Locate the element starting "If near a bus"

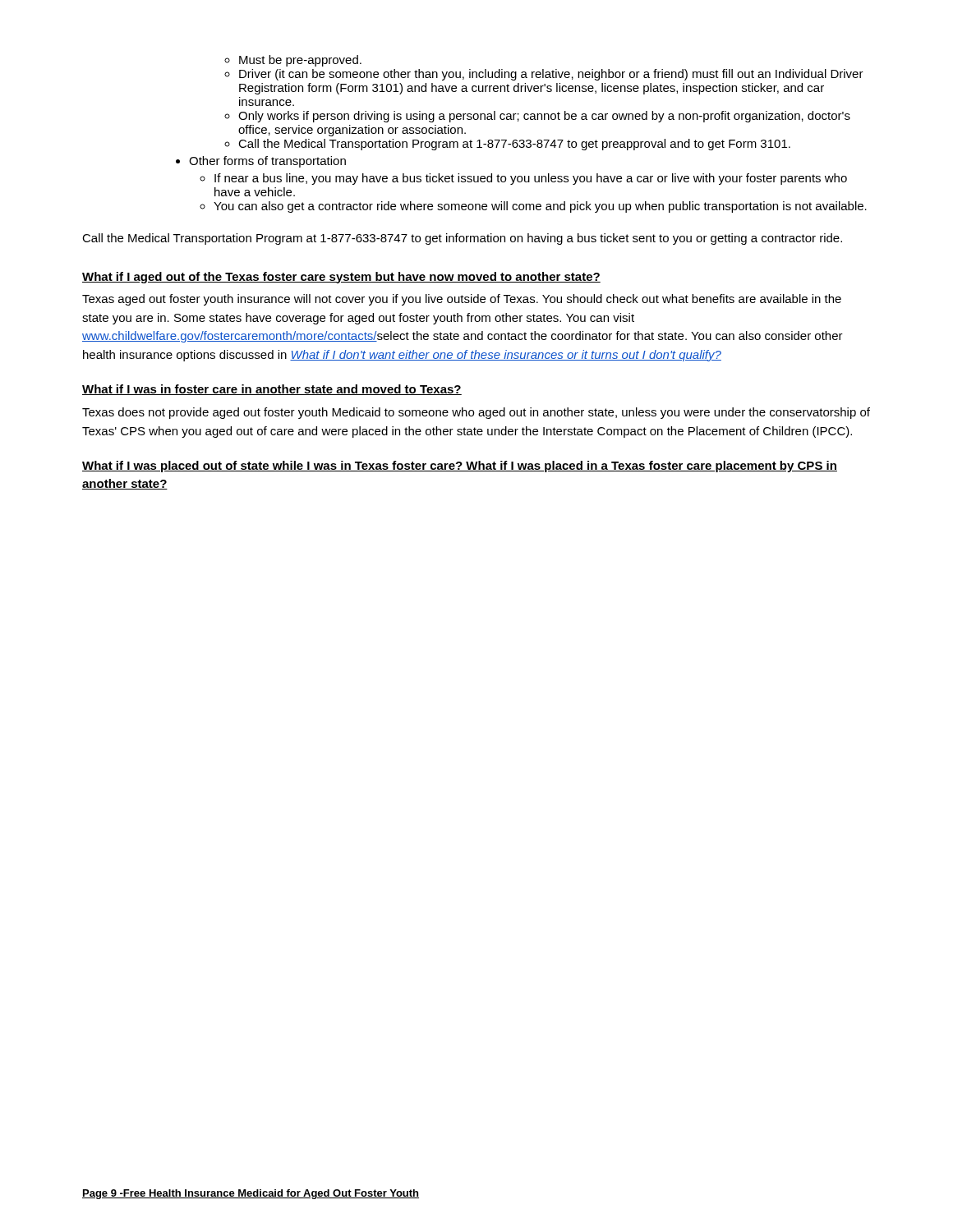542,185
